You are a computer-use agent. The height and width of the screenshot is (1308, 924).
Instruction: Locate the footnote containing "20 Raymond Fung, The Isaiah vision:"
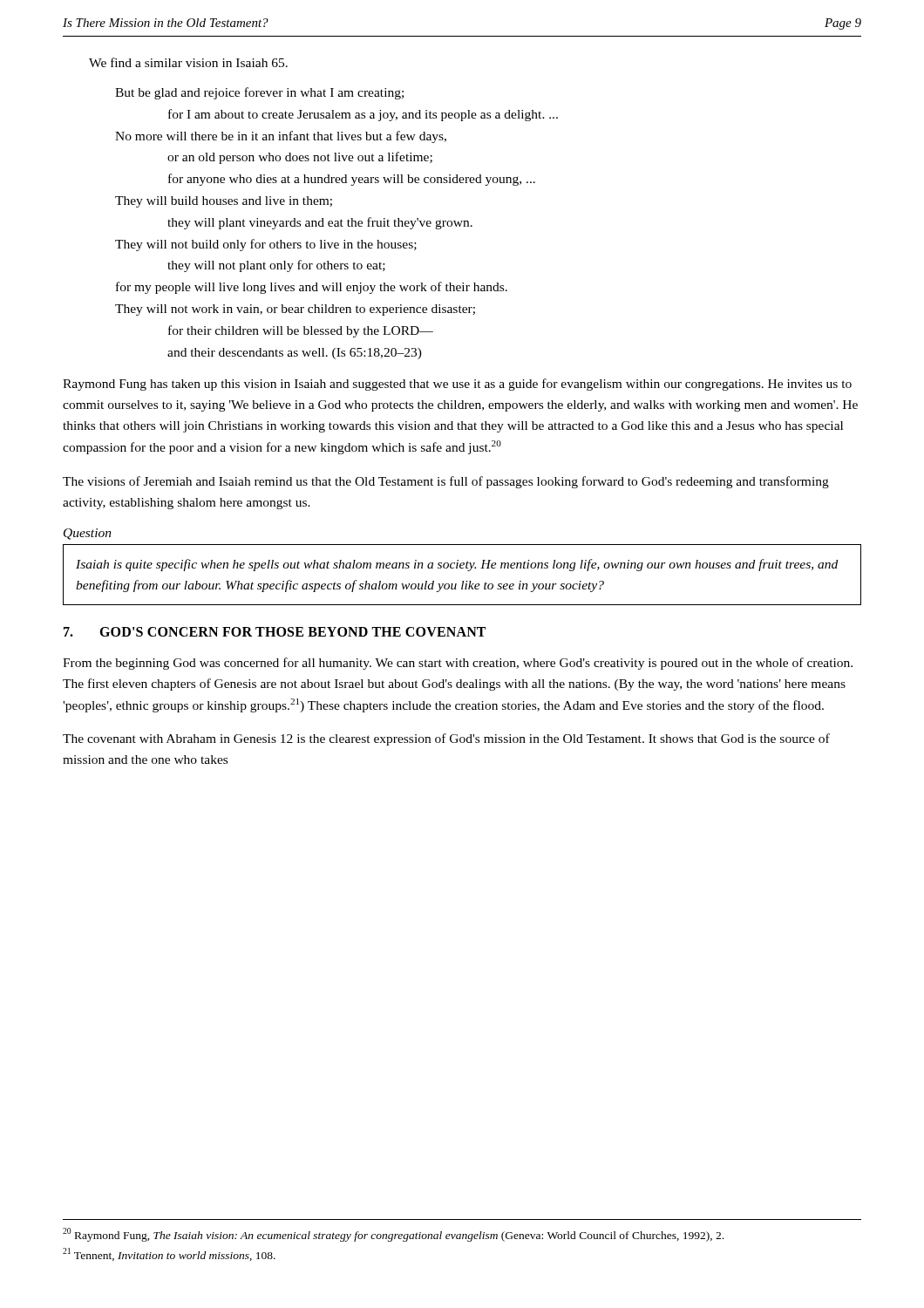pyautogui.click(x=394, y=1233)
